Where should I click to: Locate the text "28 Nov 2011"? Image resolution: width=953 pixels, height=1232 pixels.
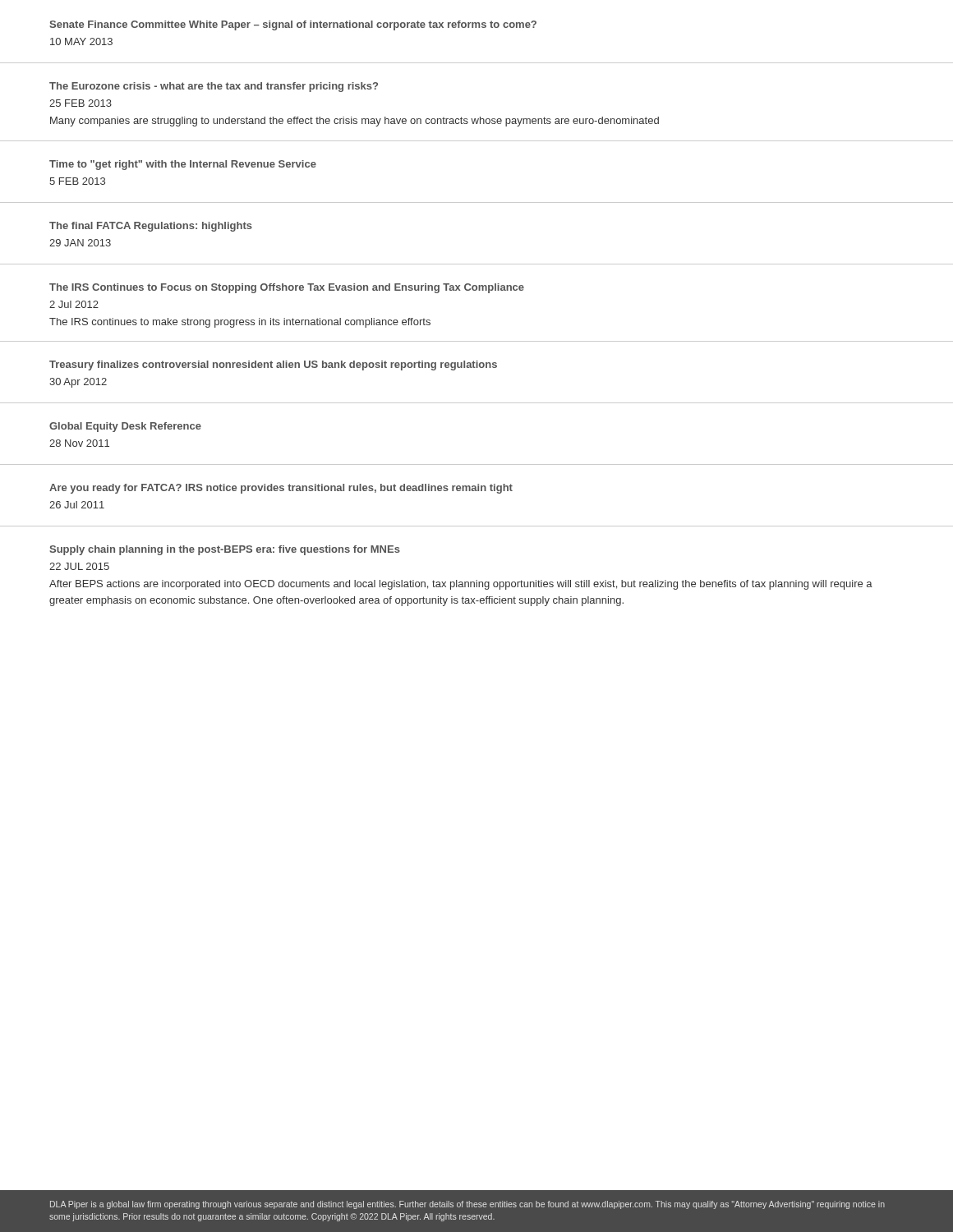coord(80,443)
